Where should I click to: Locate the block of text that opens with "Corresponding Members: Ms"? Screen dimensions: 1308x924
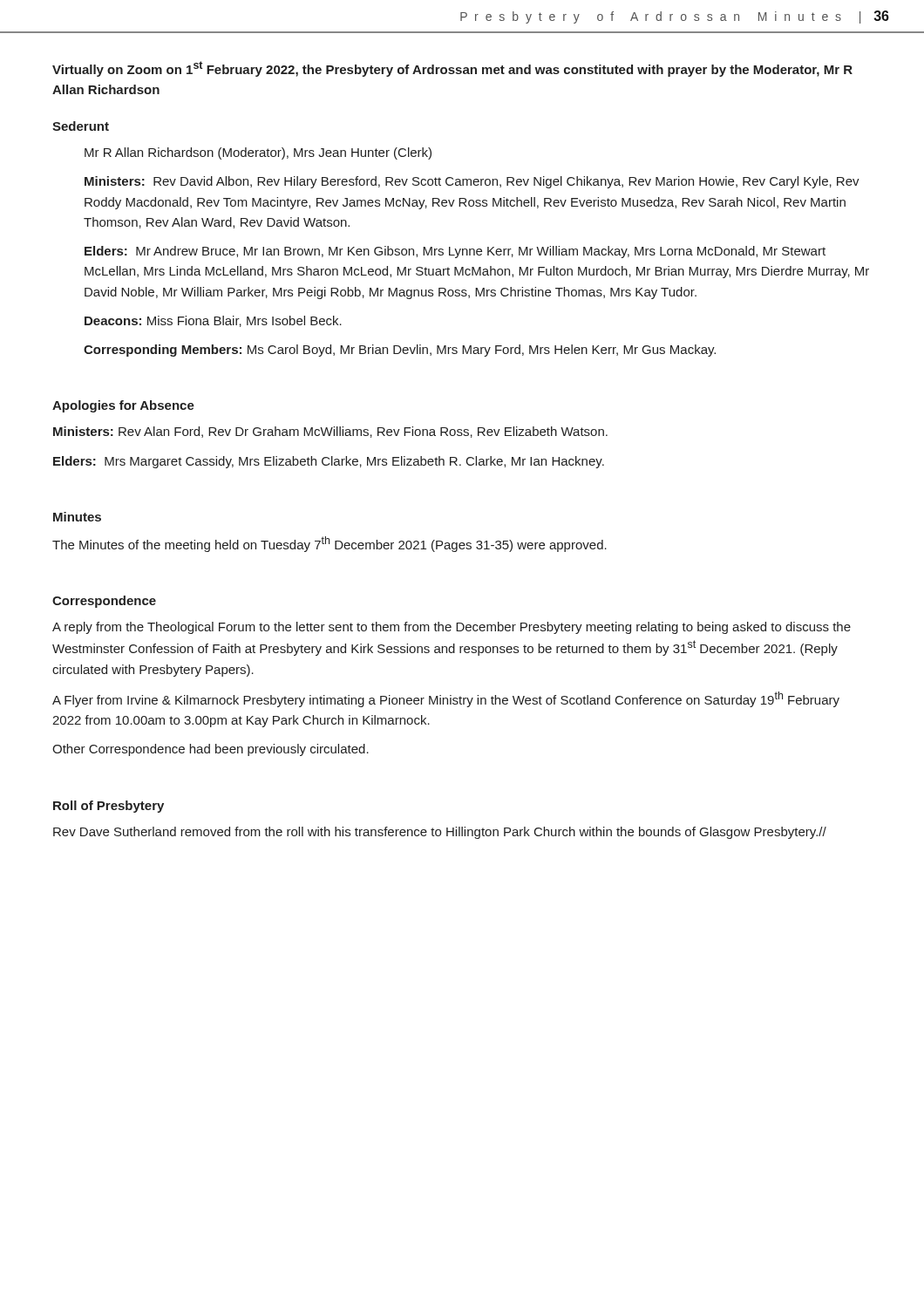(400, 349)
